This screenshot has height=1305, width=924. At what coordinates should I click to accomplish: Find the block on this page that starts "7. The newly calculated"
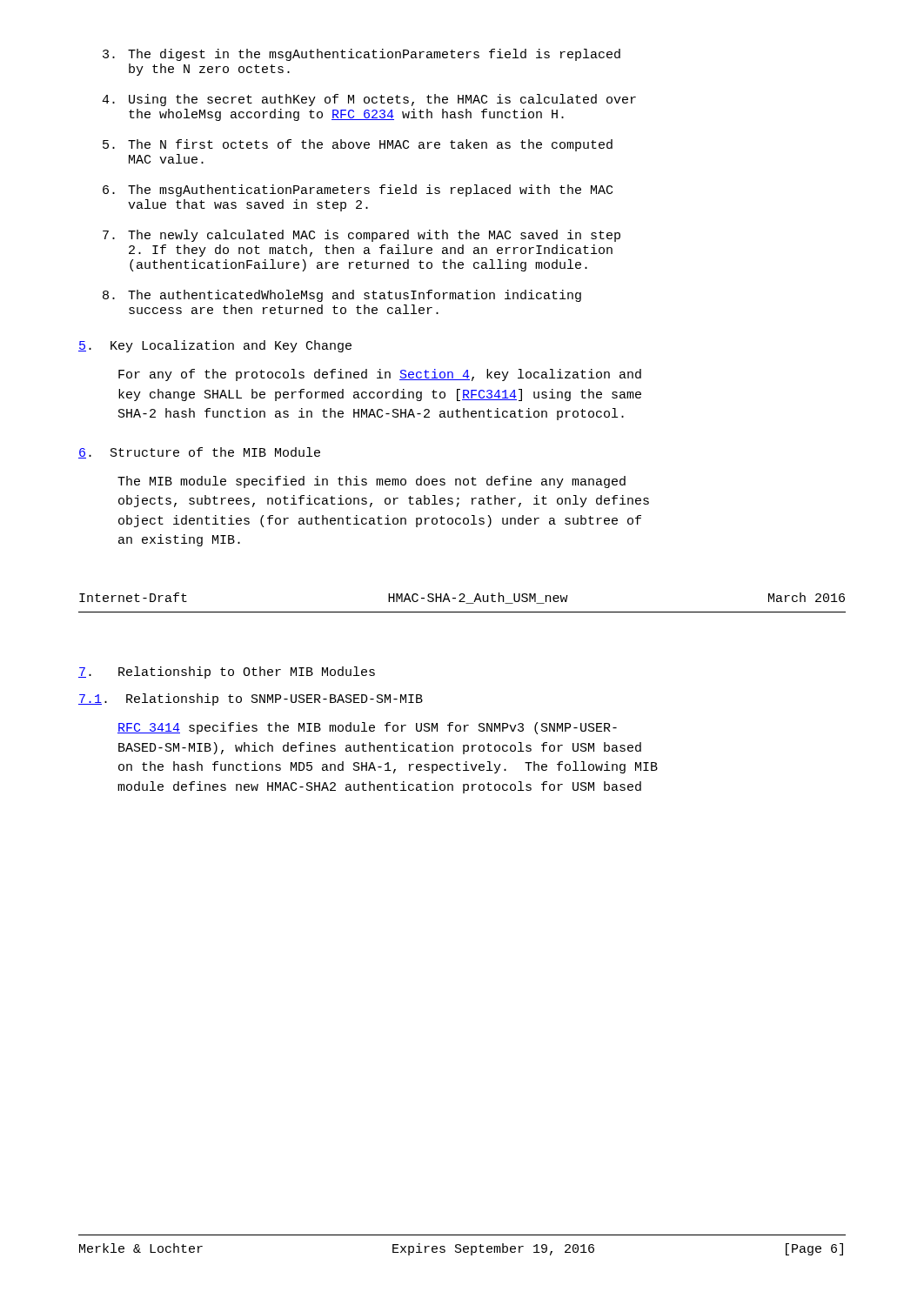click(x=462, y=251)
